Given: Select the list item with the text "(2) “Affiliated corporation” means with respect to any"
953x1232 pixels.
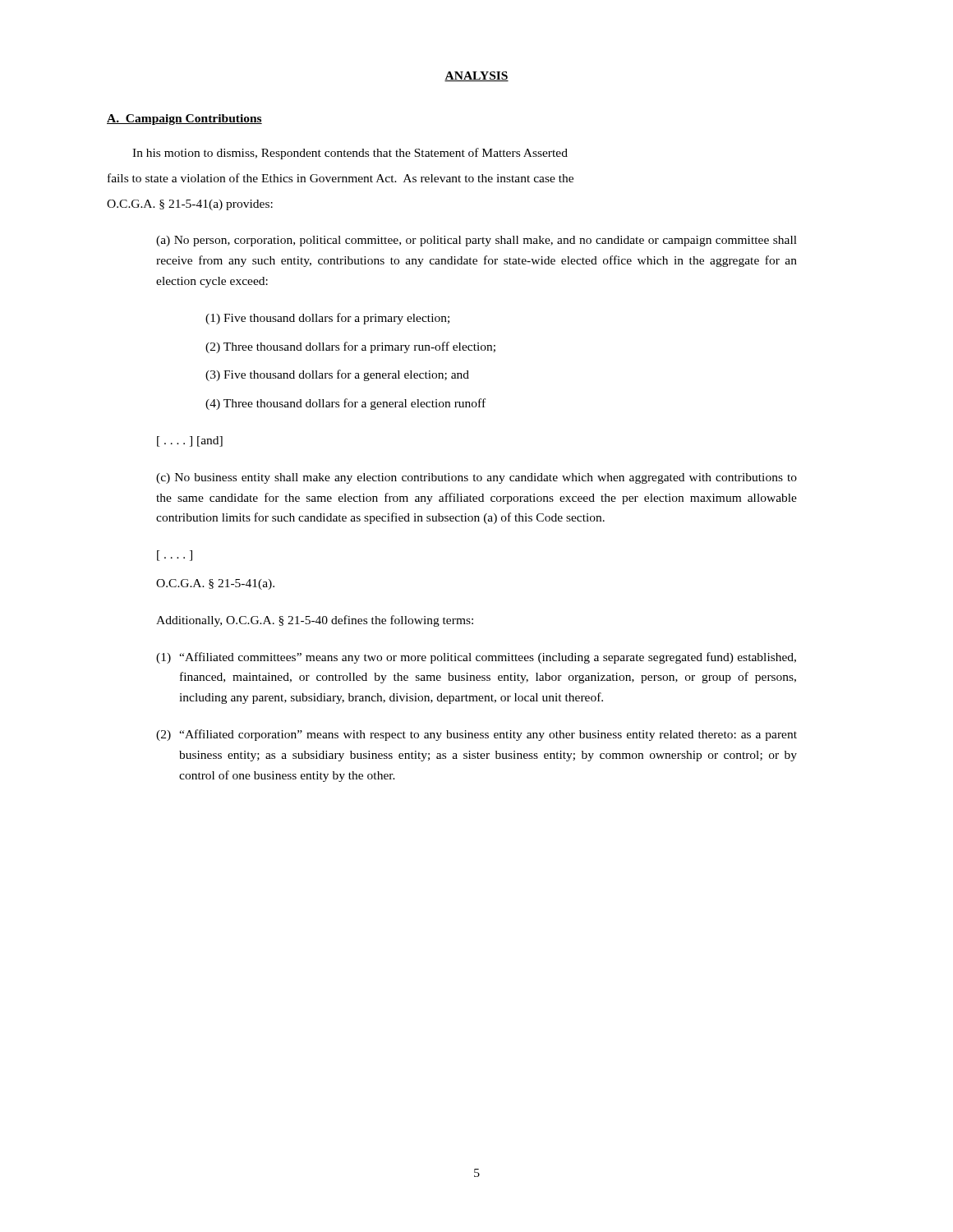Looking at the screenshot, I should pos(476,755).
